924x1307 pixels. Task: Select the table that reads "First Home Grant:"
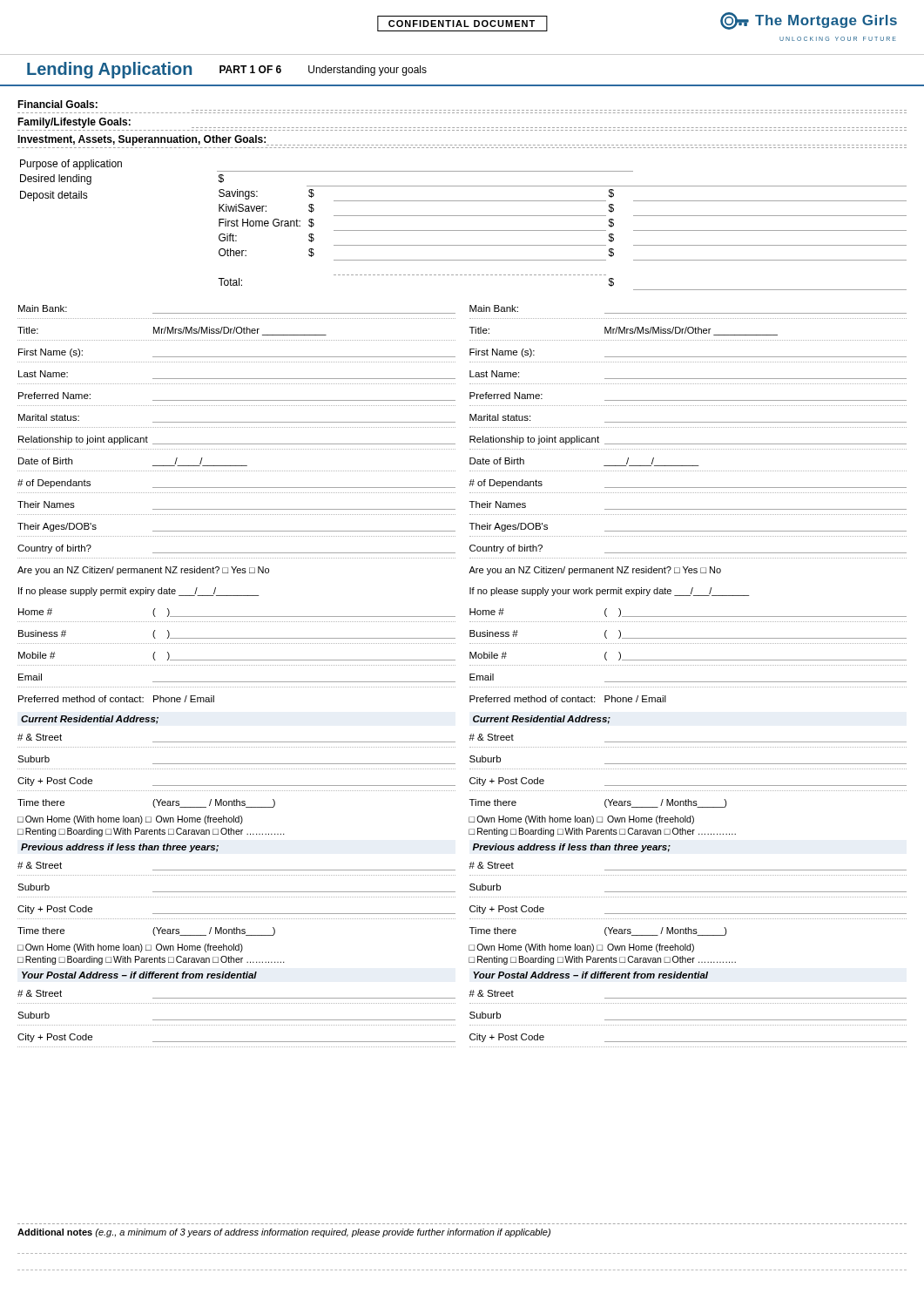(462, 223)
